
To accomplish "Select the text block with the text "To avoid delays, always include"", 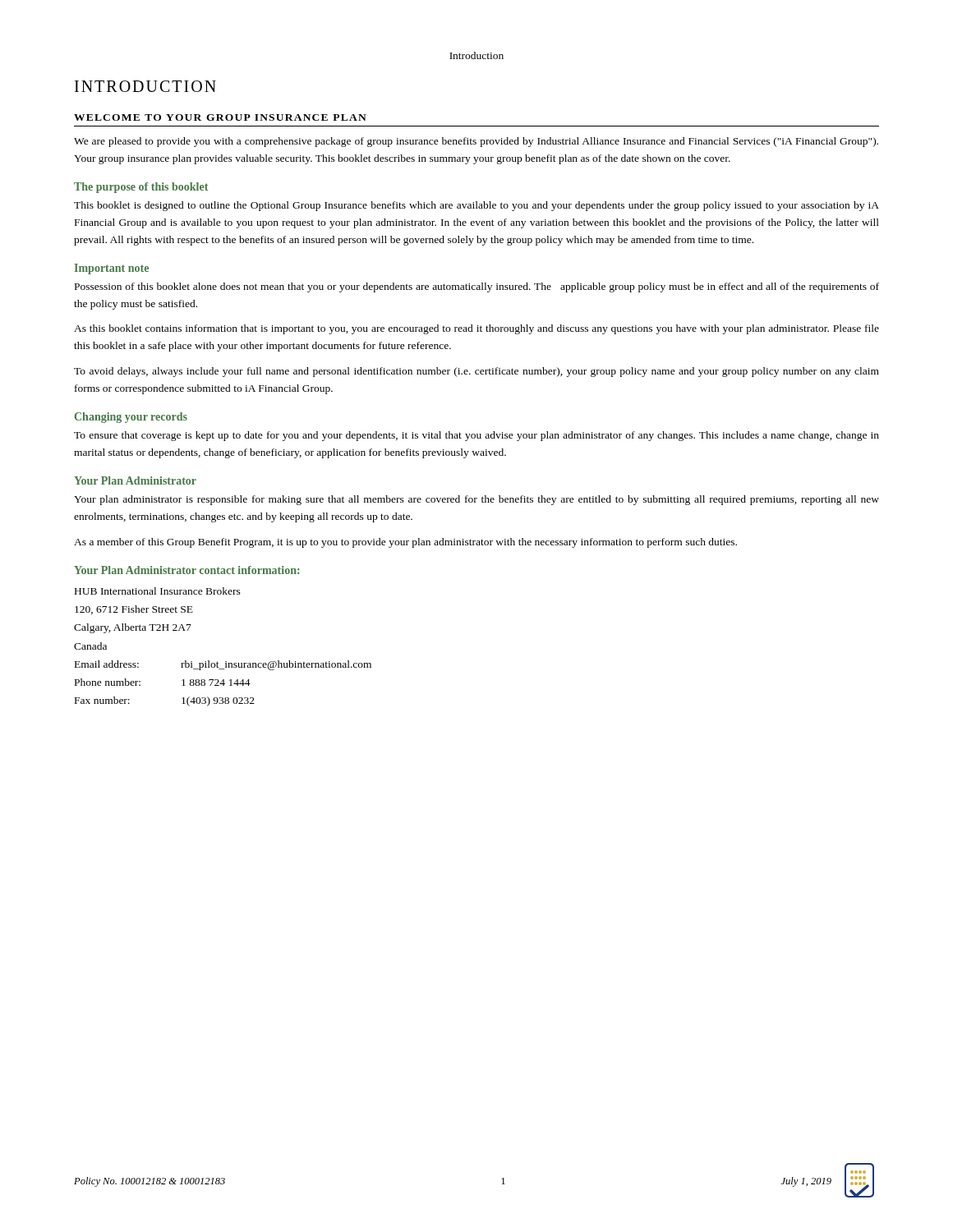I will point(476,380).
